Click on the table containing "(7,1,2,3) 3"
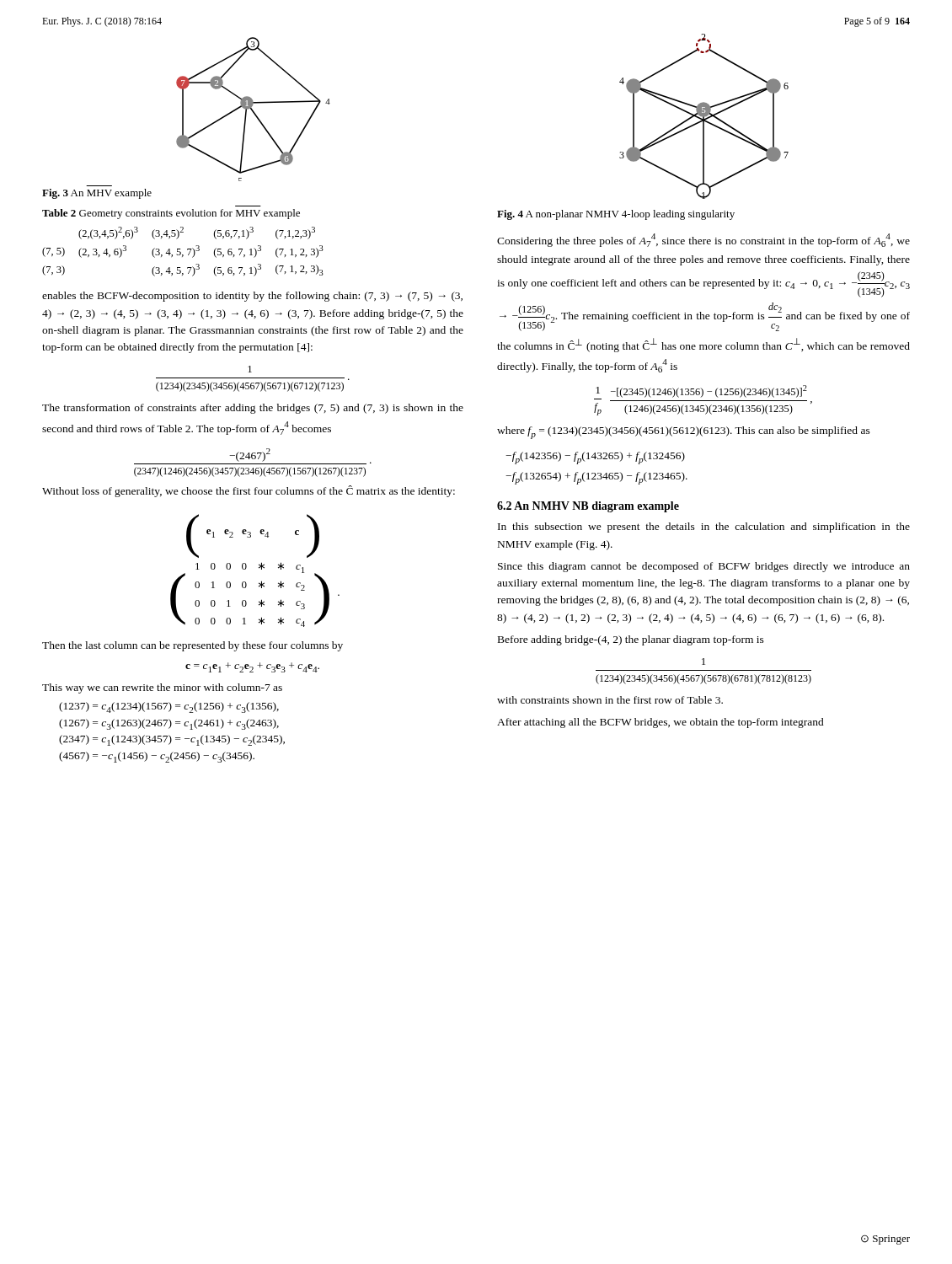Screen dimensions: 1264x952 pyautogui.click(x=253, y=251)
